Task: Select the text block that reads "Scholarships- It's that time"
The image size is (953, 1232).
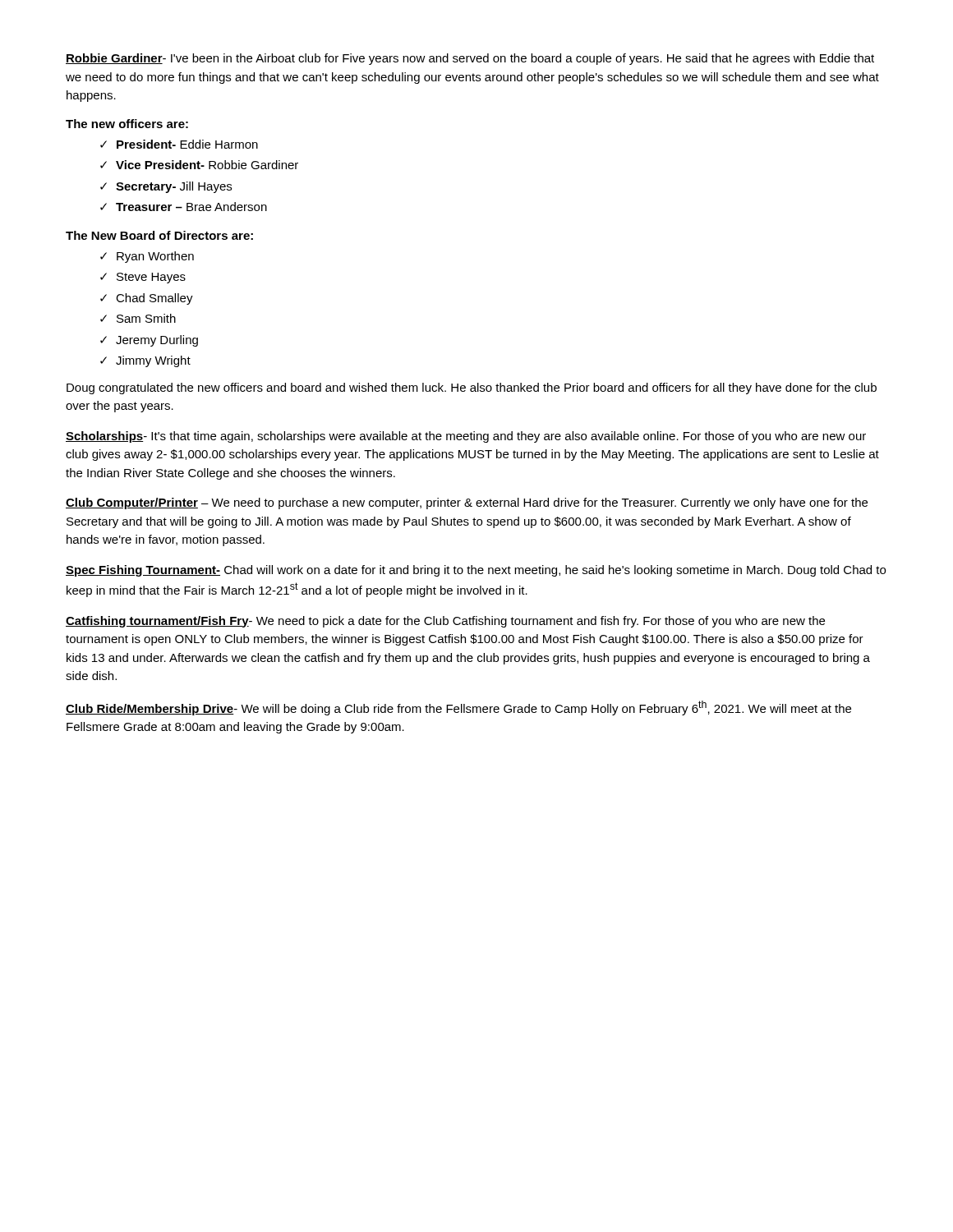Action: [x=472, y=454]
